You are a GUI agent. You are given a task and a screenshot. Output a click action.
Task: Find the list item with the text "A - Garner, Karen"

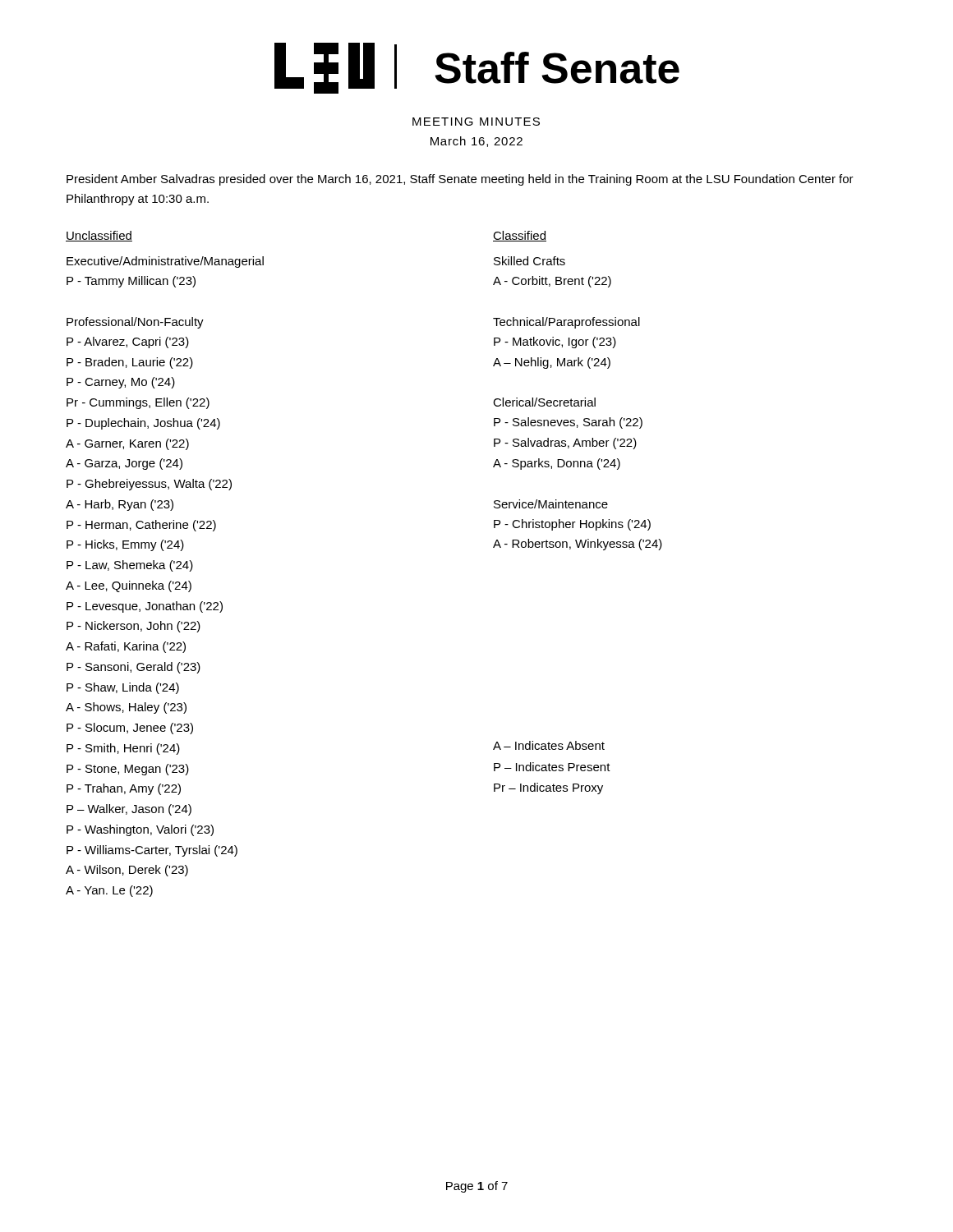pos(128,443)
